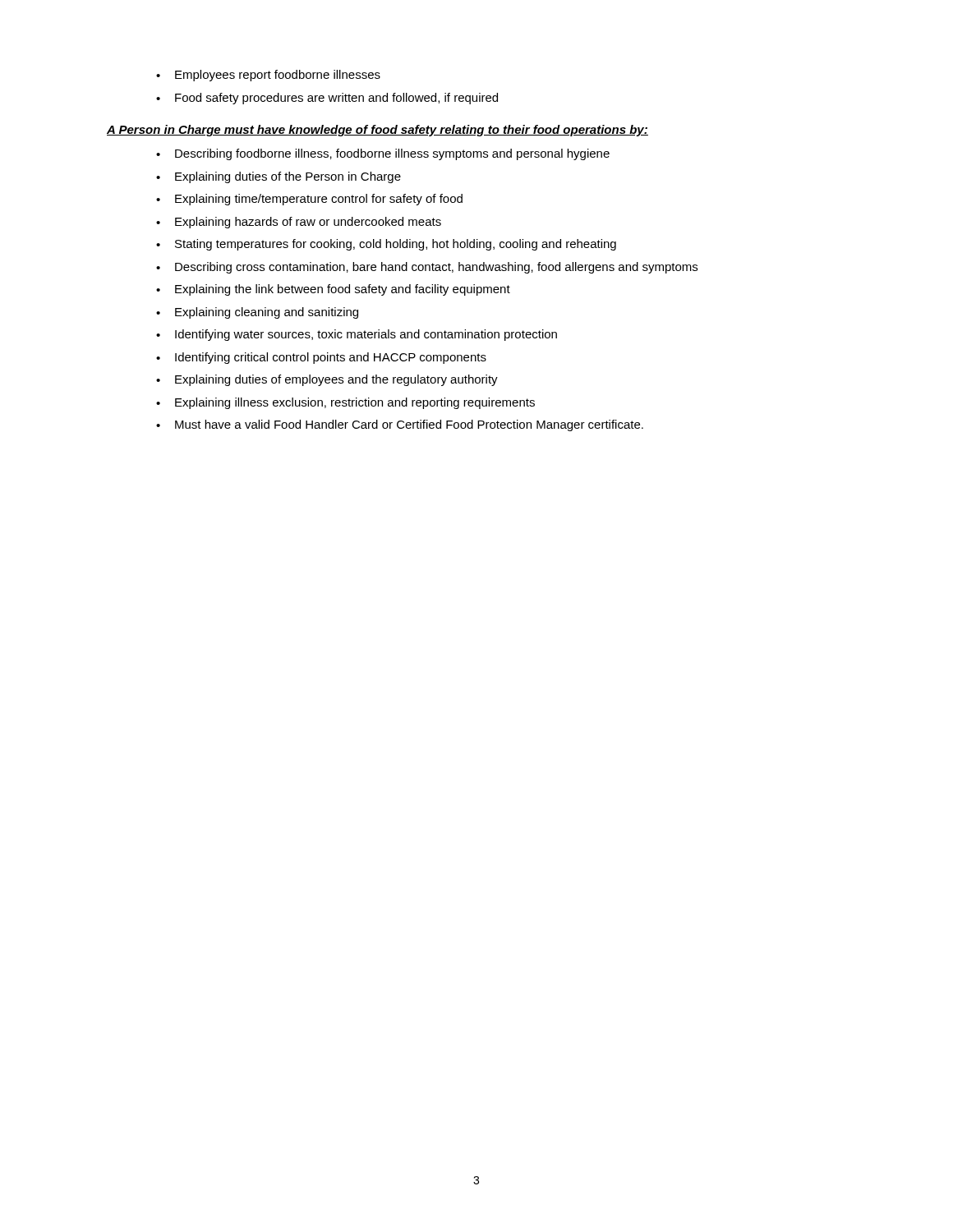Select the section header that reads "A Person in Charge must"
This screenshot has height=1232, width=953.
click(377, 129)
